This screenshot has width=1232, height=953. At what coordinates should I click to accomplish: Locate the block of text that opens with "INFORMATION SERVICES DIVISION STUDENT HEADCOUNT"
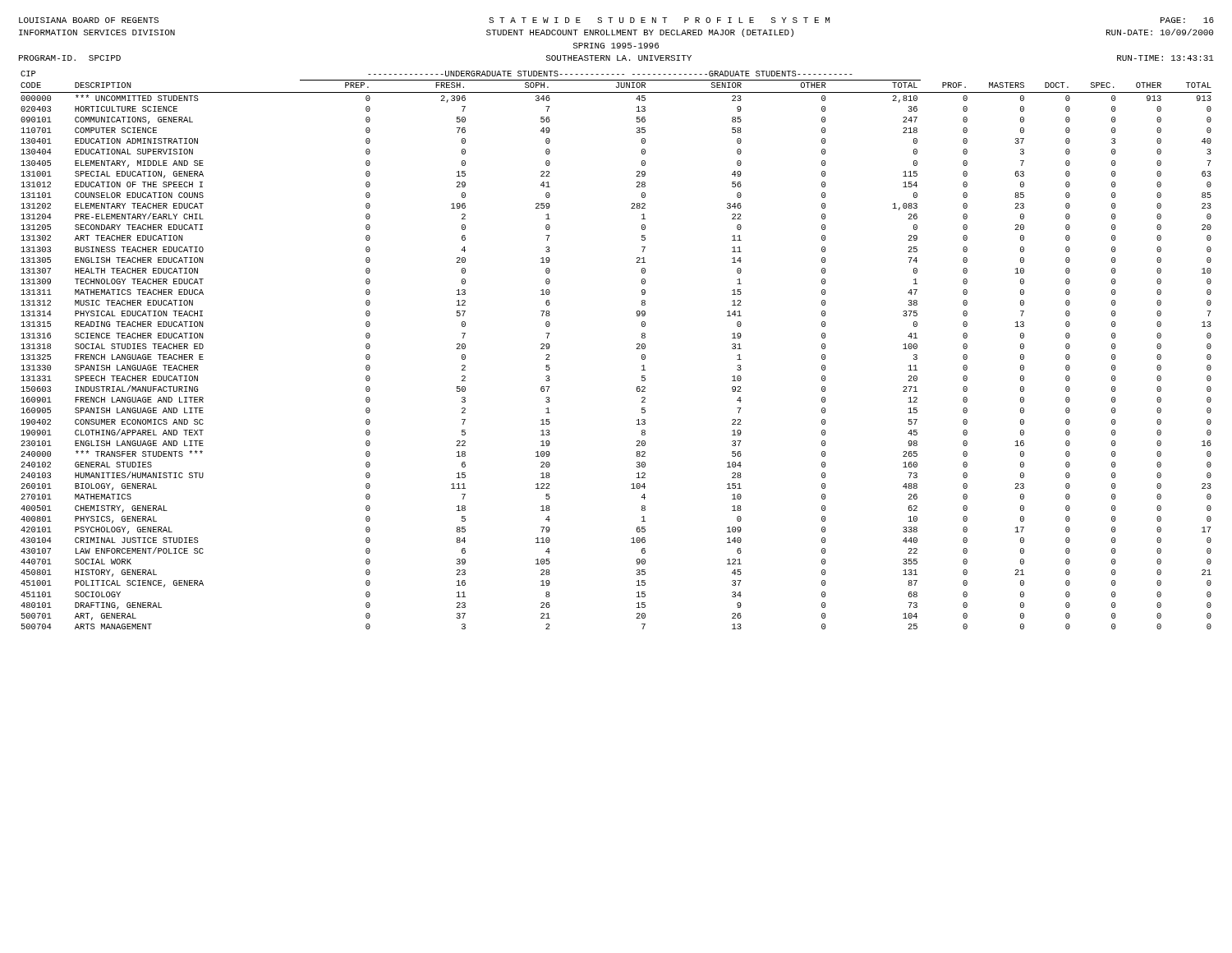616,46
